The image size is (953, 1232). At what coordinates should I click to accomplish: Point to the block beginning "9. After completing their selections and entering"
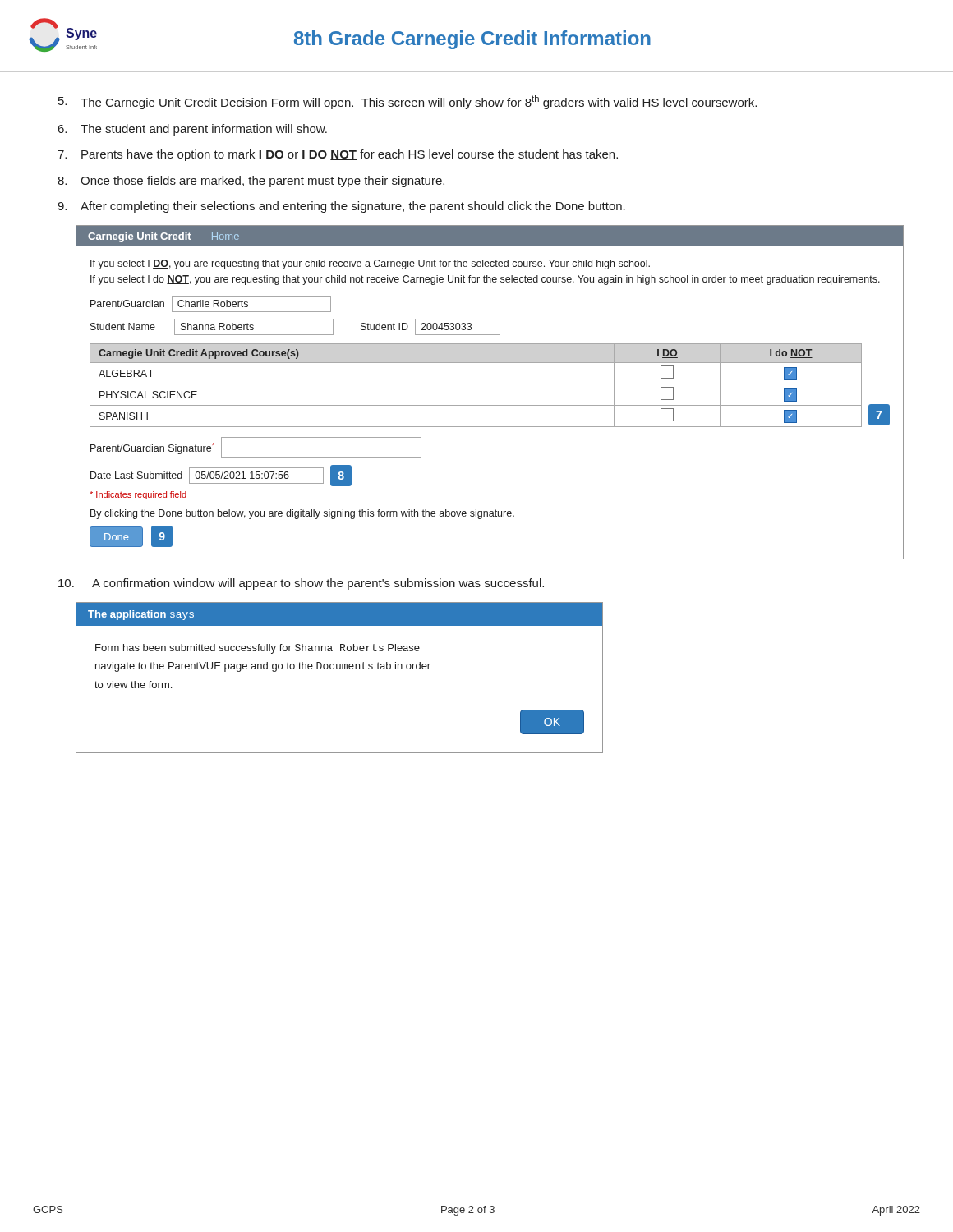[x=342, y=206]
